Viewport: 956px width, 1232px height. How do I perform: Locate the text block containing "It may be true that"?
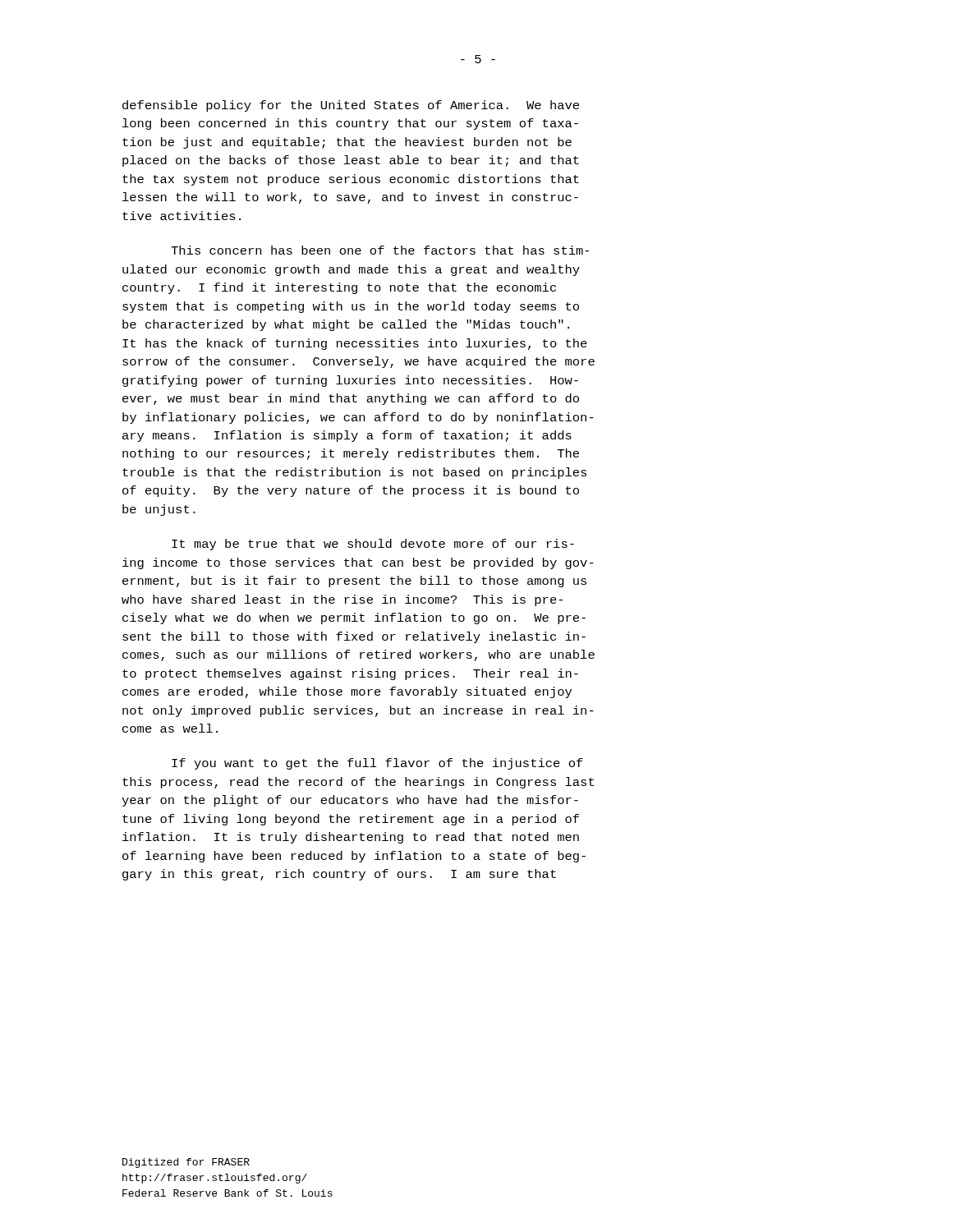[x=358, y=637]
